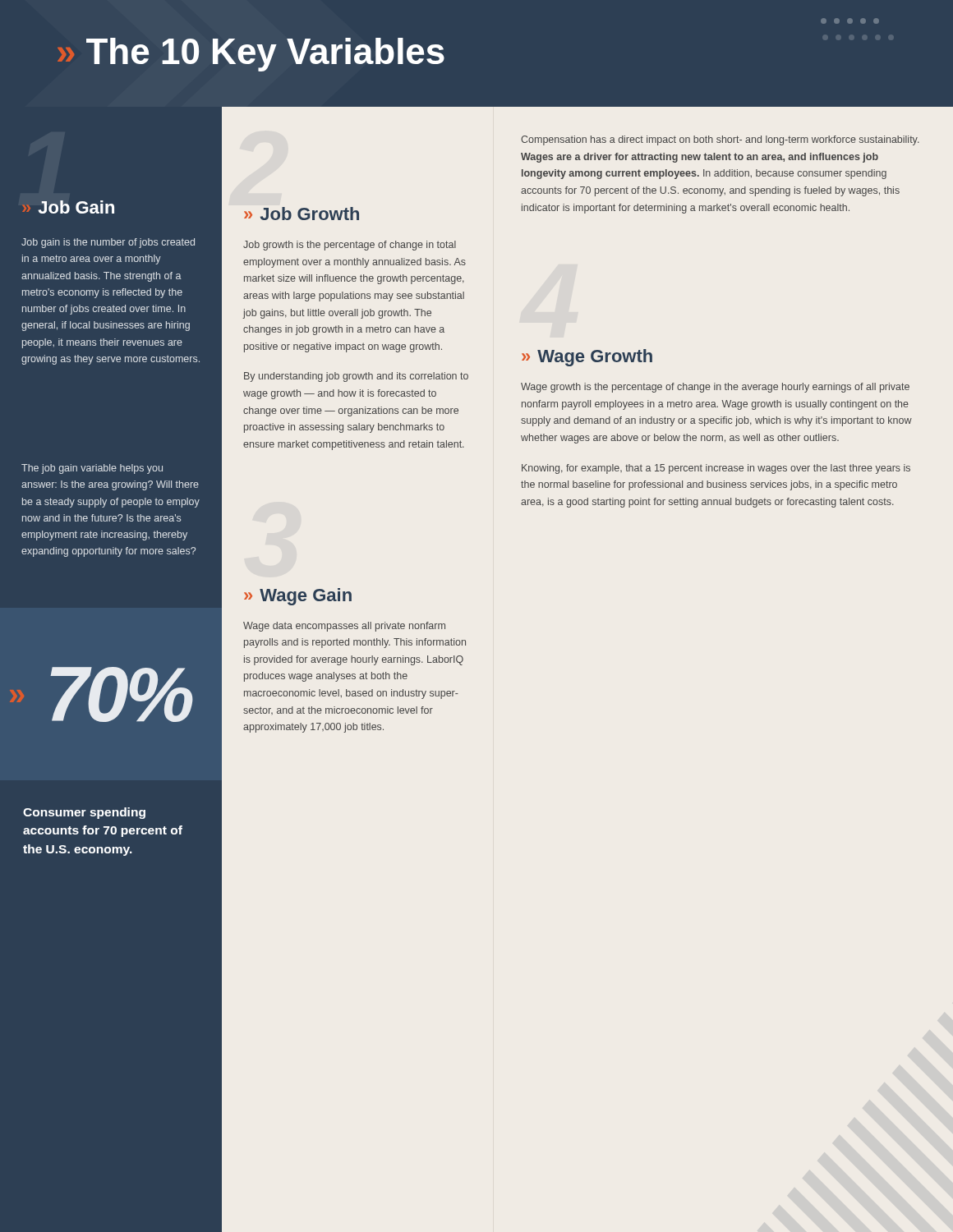953x1232 pixels.
Task: Locate the text "» Wage Growth"
Action: click(587, 357)
